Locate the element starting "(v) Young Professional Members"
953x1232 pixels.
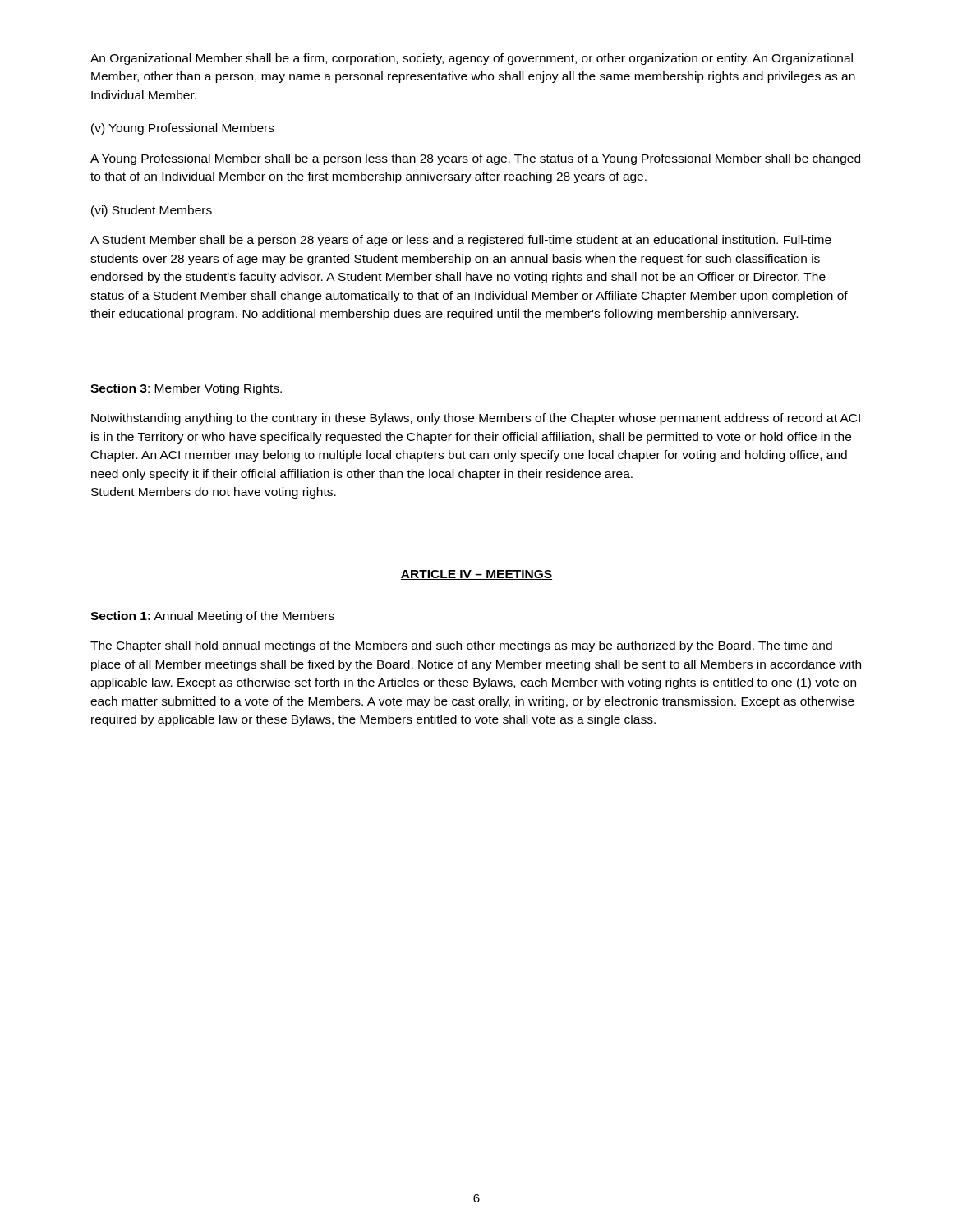pyautogui.click(x=182, y=128)
